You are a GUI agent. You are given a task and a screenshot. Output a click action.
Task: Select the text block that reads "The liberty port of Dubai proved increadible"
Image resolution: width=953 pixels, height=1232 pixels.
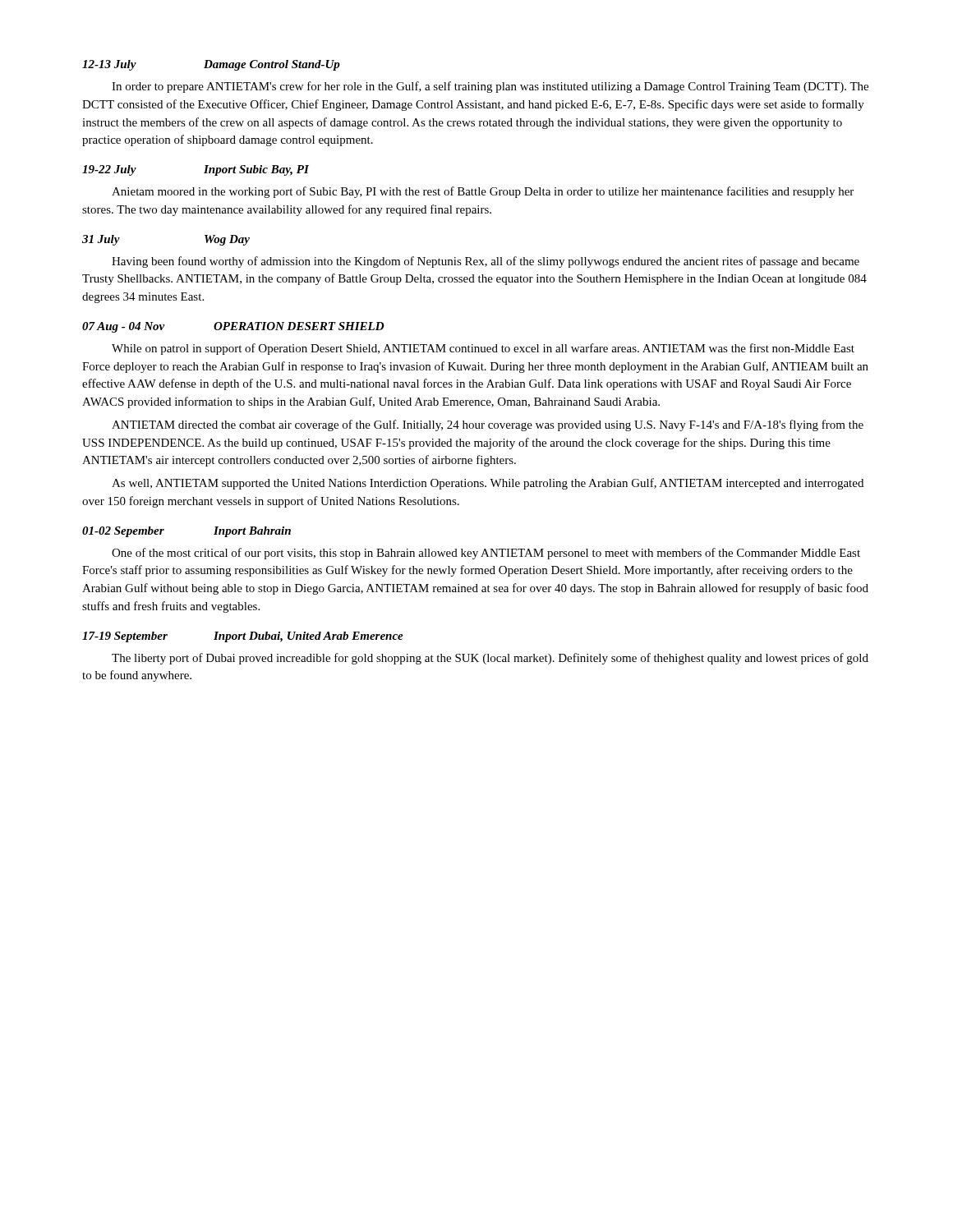[x=475, y=666]
